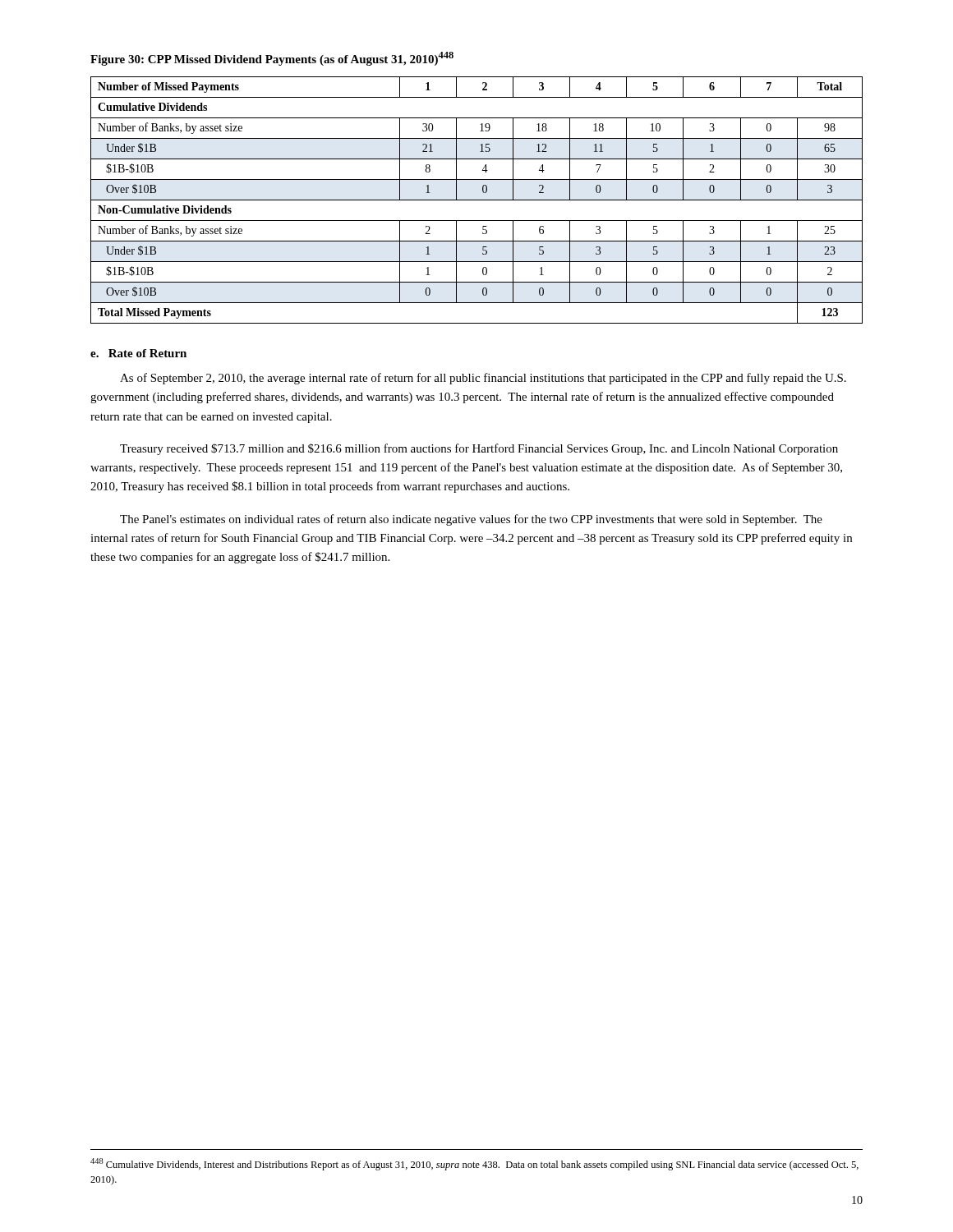Find the section header
Screen dimensions: 1232x953
click(139, 353)
